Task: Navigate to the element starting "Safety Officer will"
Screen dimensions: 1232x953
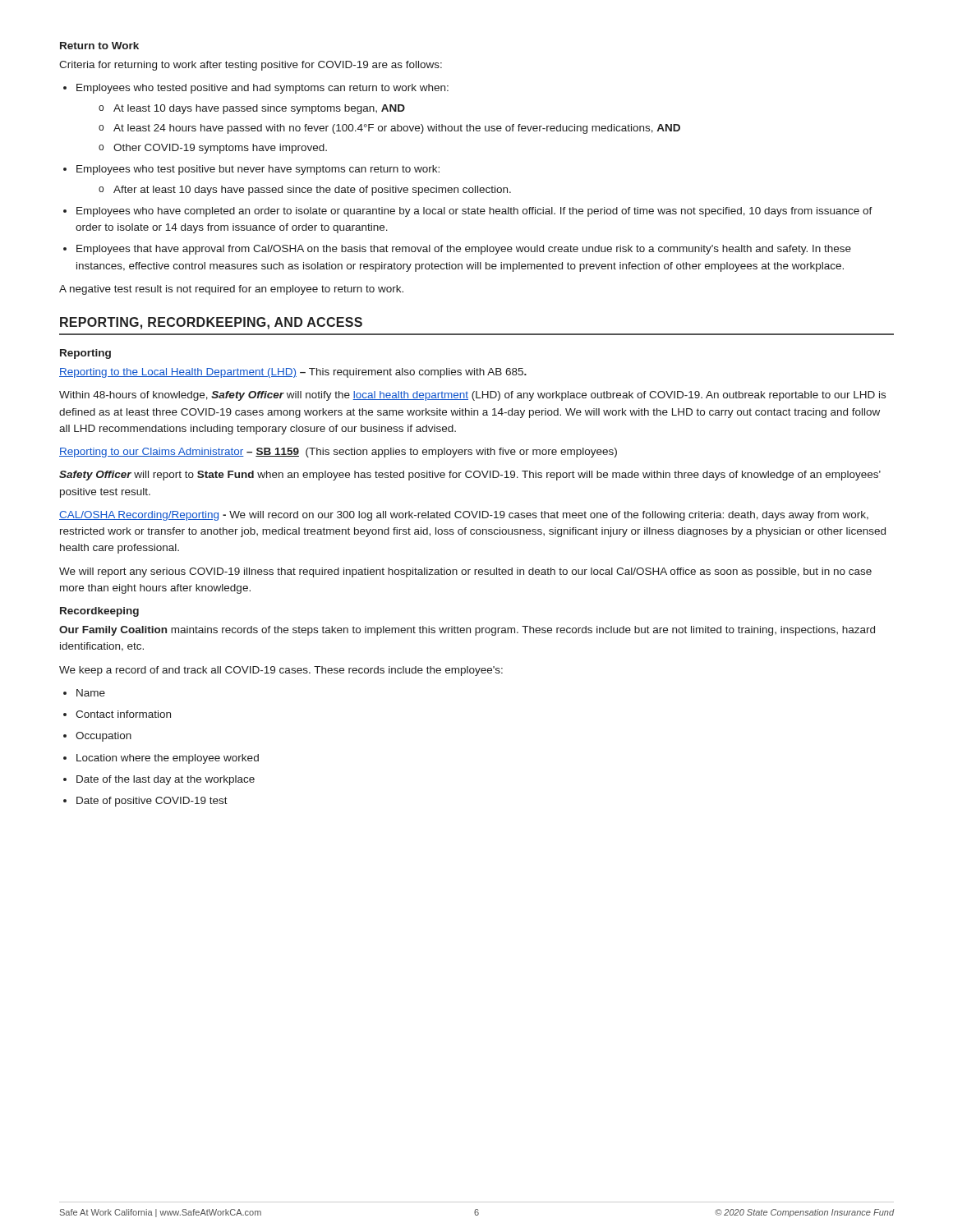Action: pos(470,483)
